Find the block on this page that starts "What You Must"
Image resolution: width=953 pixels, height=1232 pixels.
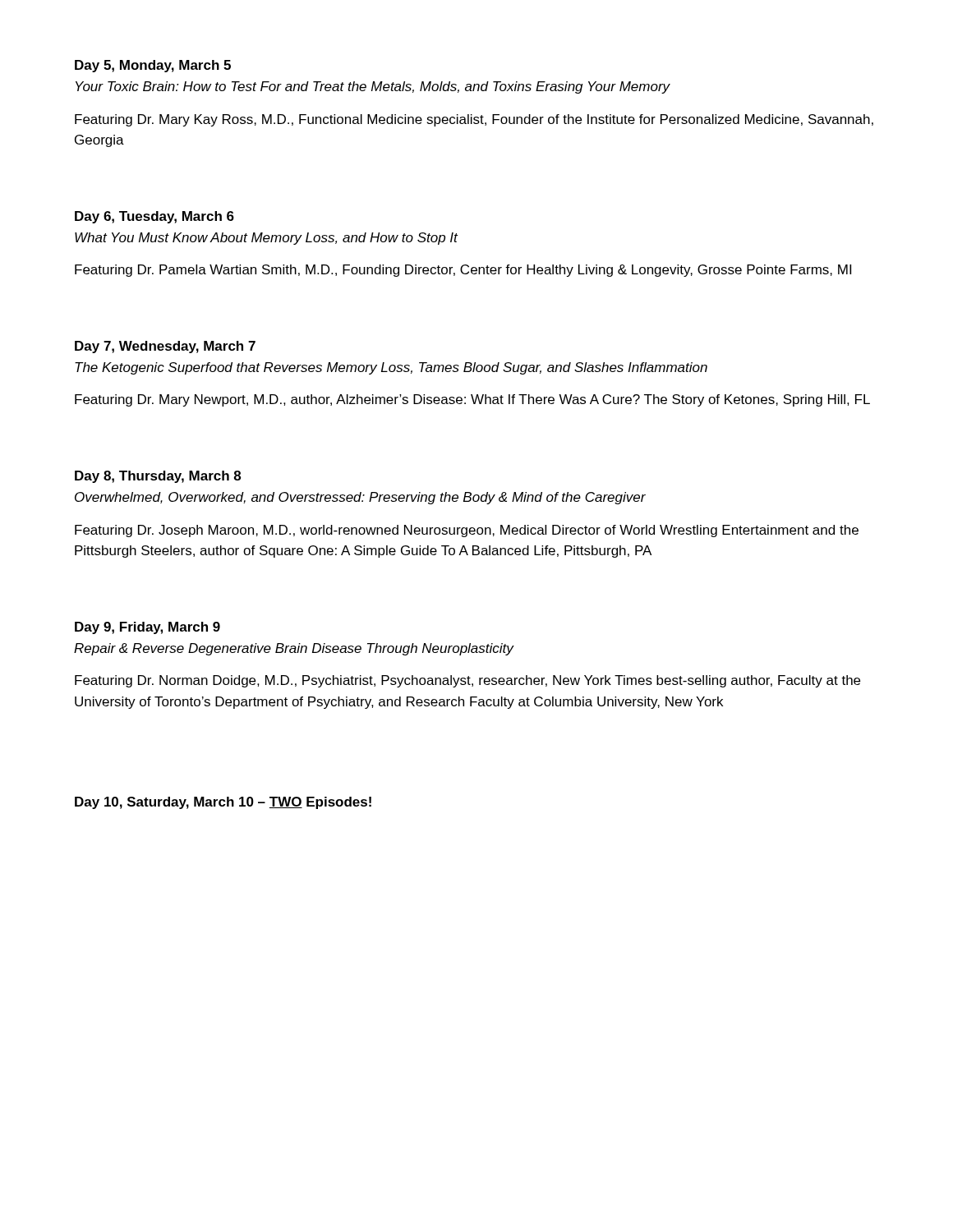pyautogui.click(x=266, y=237)
